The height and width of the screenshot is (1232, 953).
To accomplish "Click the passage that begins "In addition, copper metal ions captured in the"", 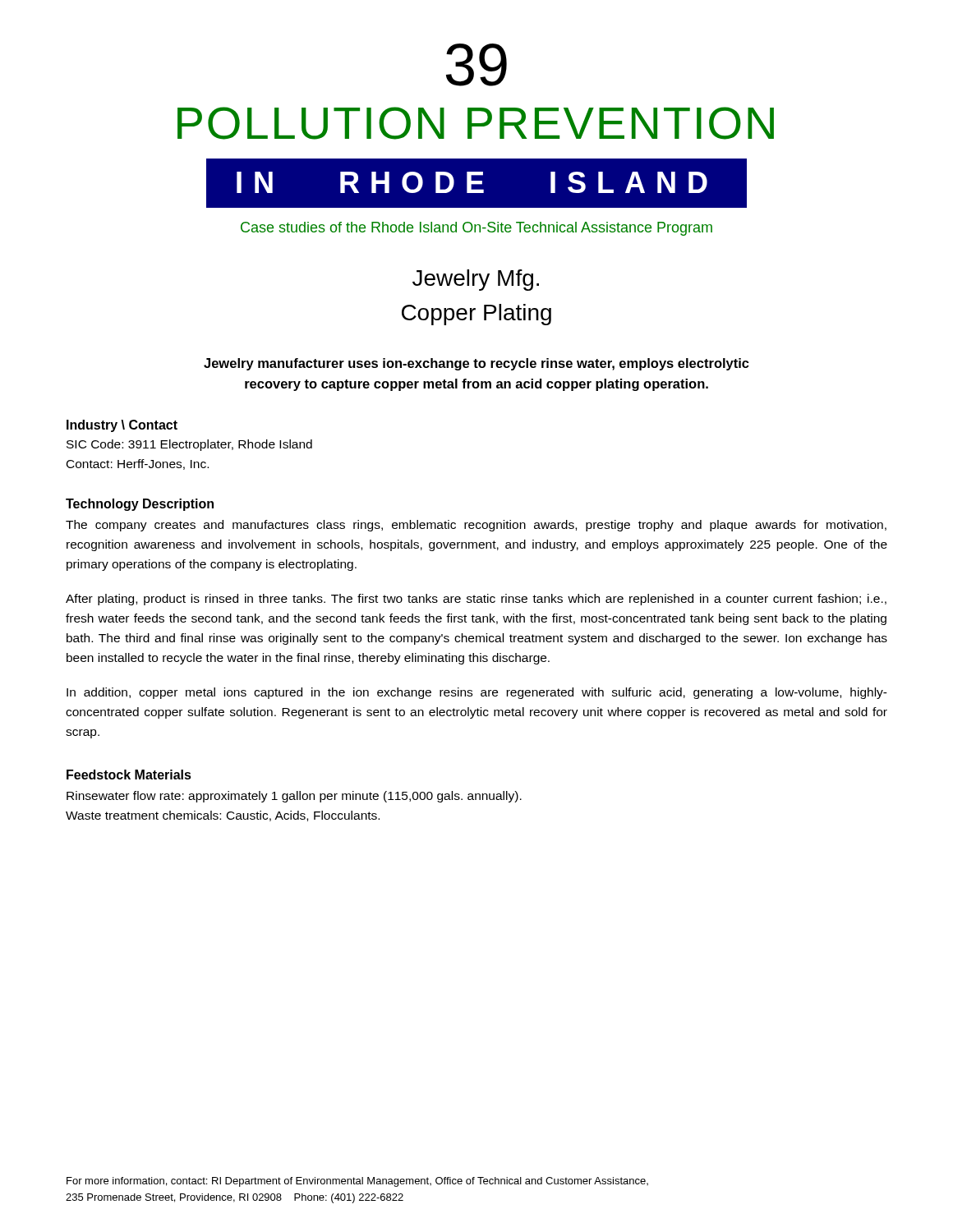I will 476,712.
